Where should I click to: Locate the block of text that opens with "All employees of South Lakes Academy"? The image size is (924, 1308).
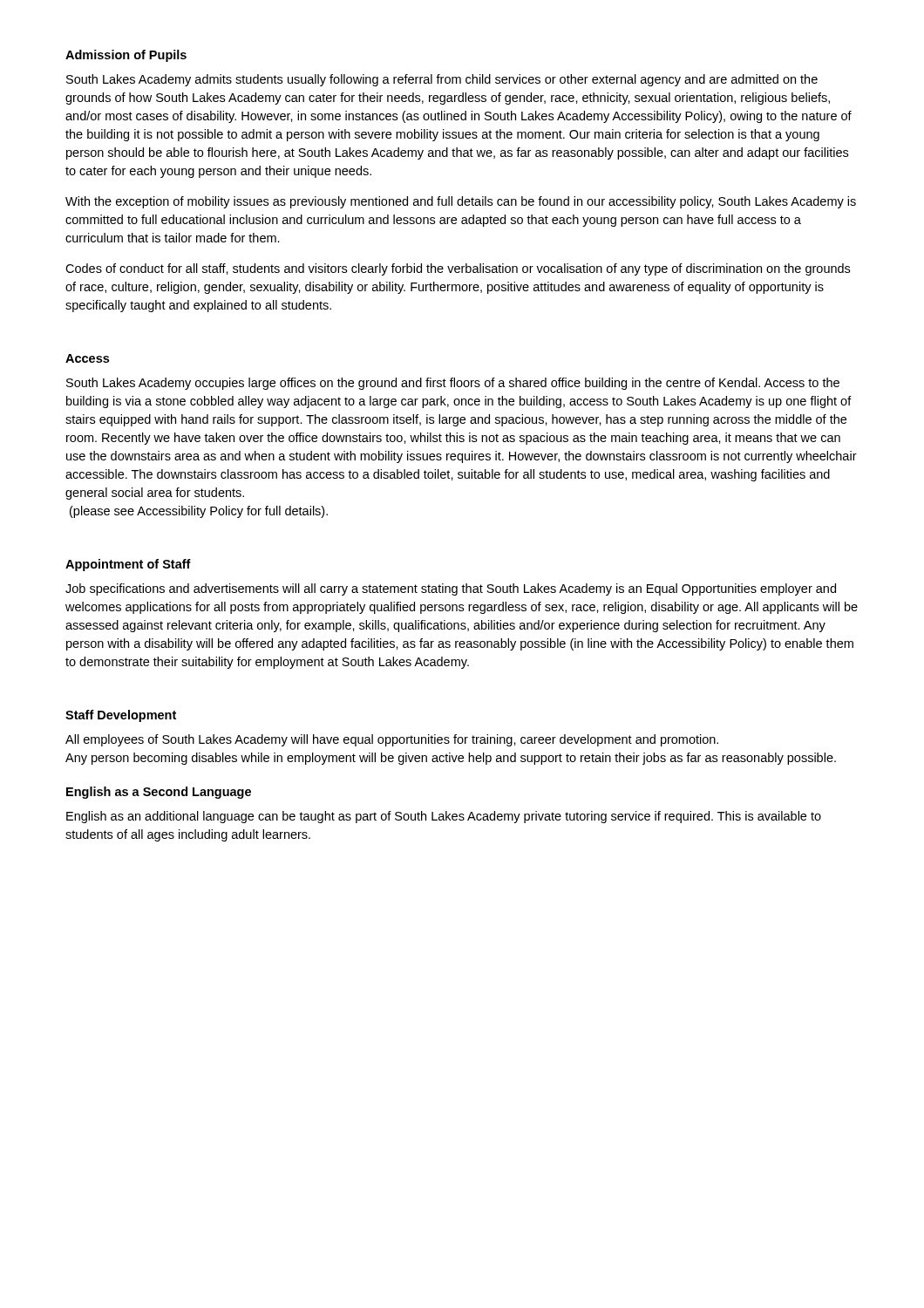pos(451,749)
